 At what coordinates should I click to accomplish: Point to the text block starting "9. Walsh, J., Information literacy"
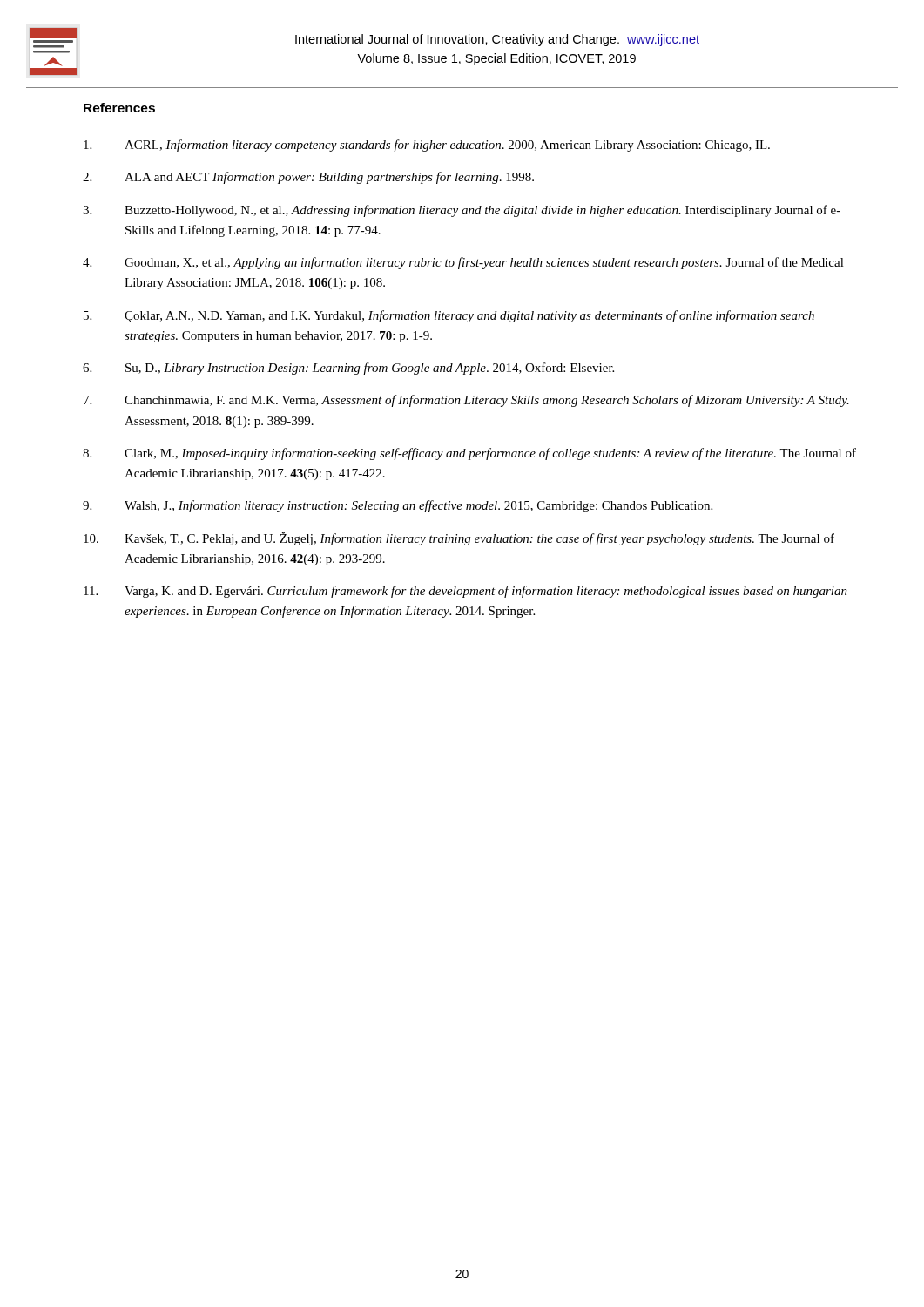point(471,506)
